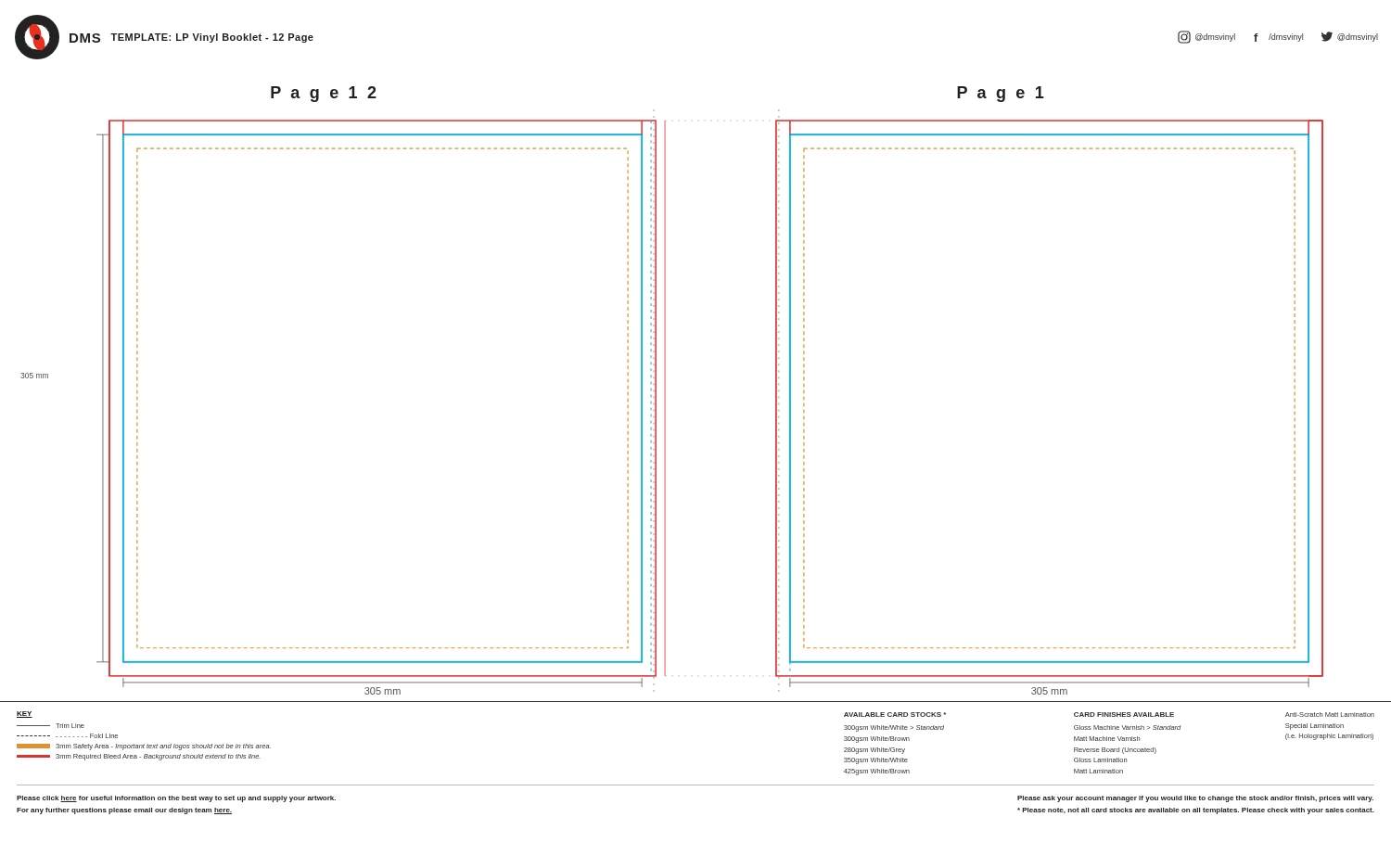Screen dimensions: 868x1391
Task: Select the text block containing "AVAILABLE CARD STOCKS * 300gsm"
Action: (895, 715)
